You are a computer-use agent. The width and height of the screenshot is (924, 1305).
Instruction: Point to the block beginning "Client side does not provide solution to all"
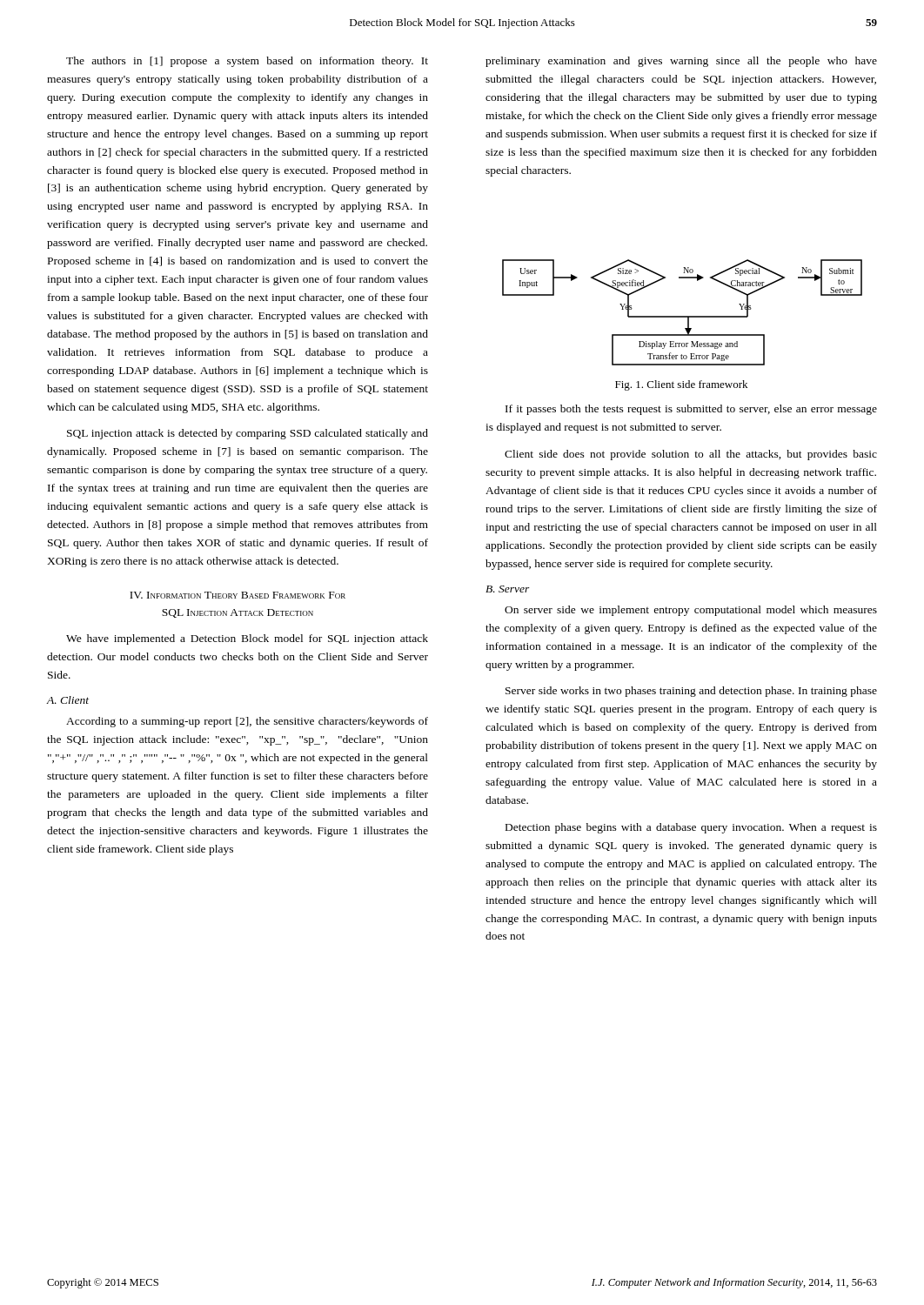[681, 509]
